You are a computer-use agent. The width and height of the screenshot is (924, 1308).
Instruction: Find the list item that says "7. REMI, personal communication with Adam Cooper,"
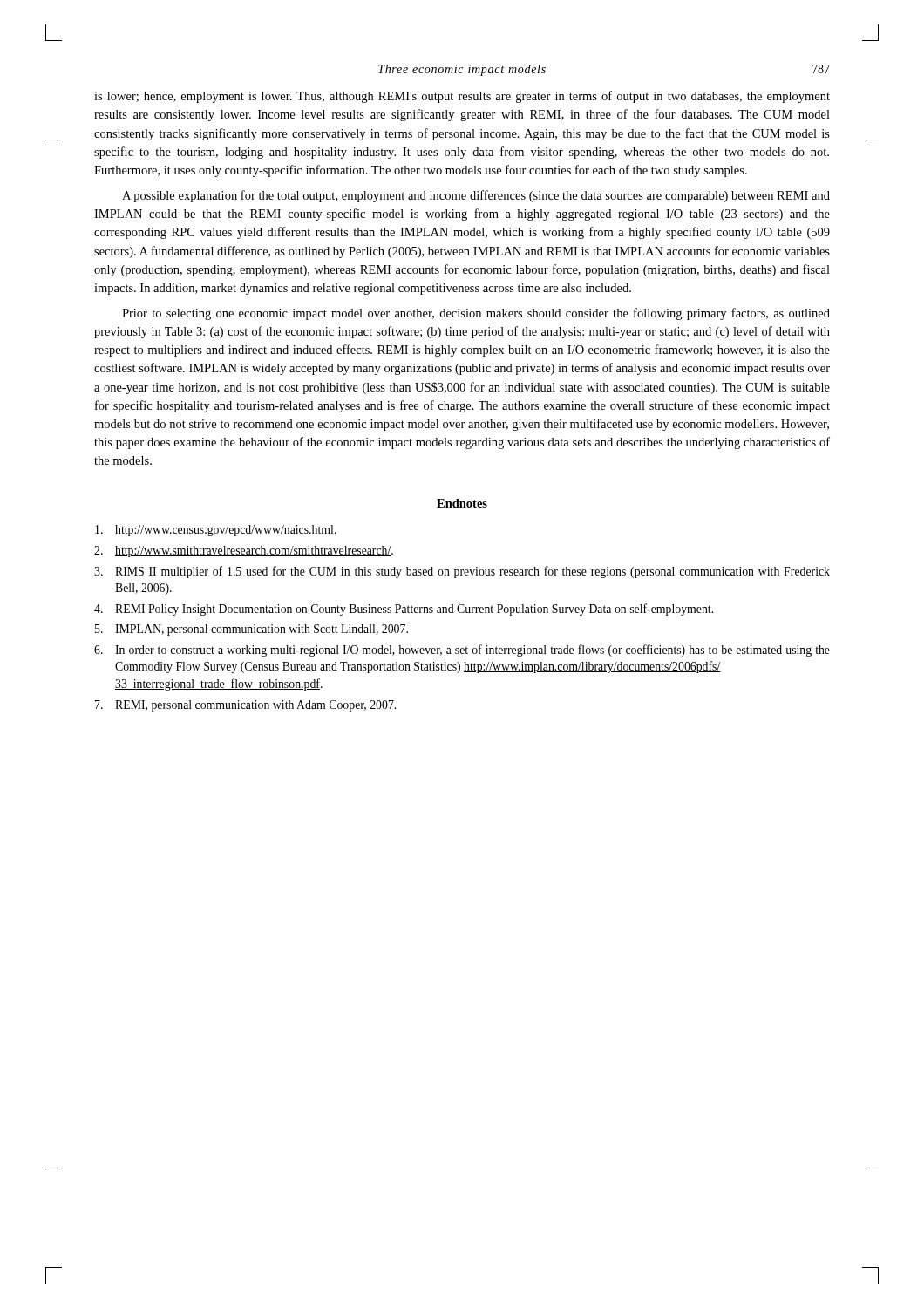pyautogui.click(x=245, y=706)
